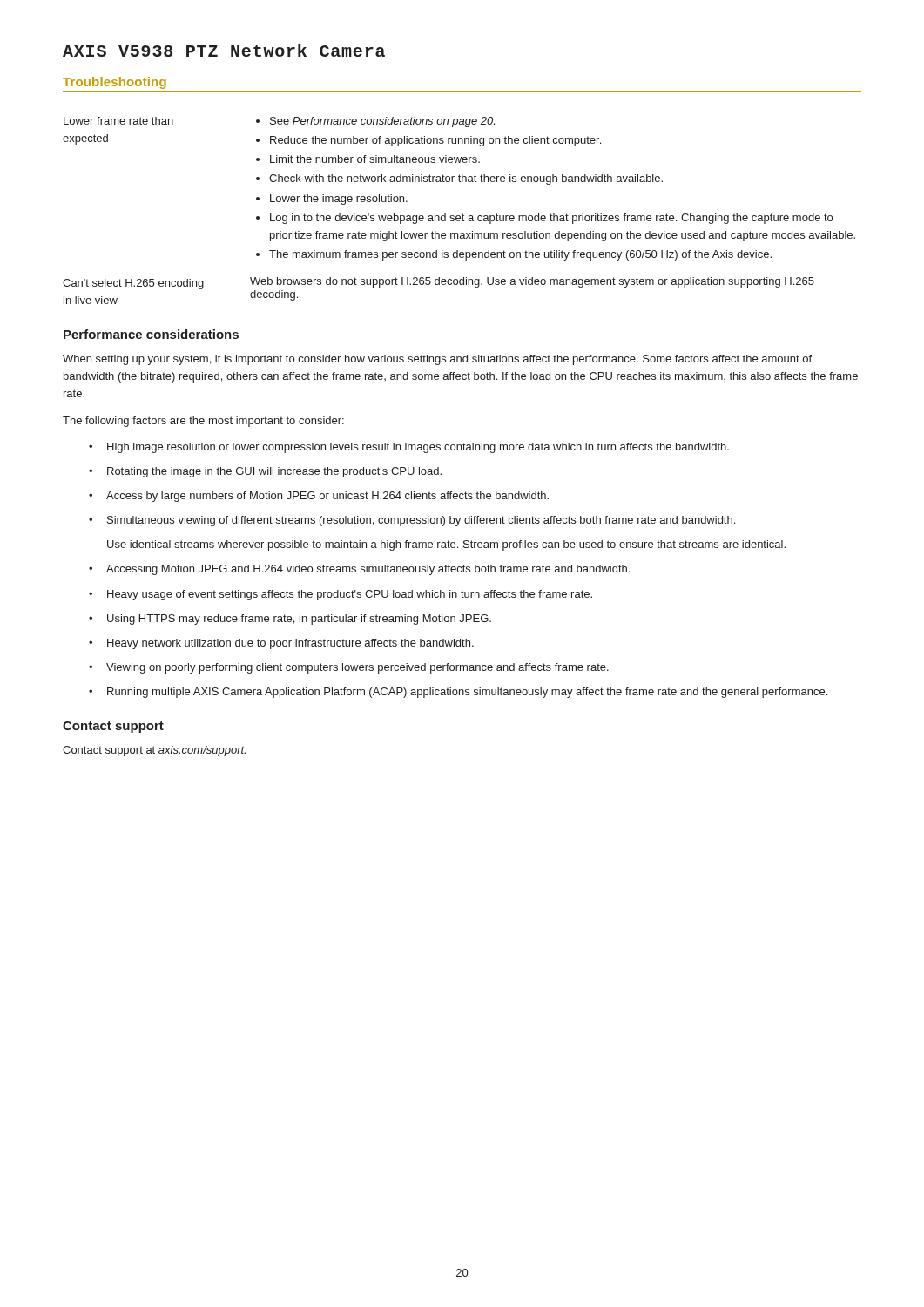
Task: Where is the passage that starts "Accessing Motion JPEG and"?
Action: 369,569
